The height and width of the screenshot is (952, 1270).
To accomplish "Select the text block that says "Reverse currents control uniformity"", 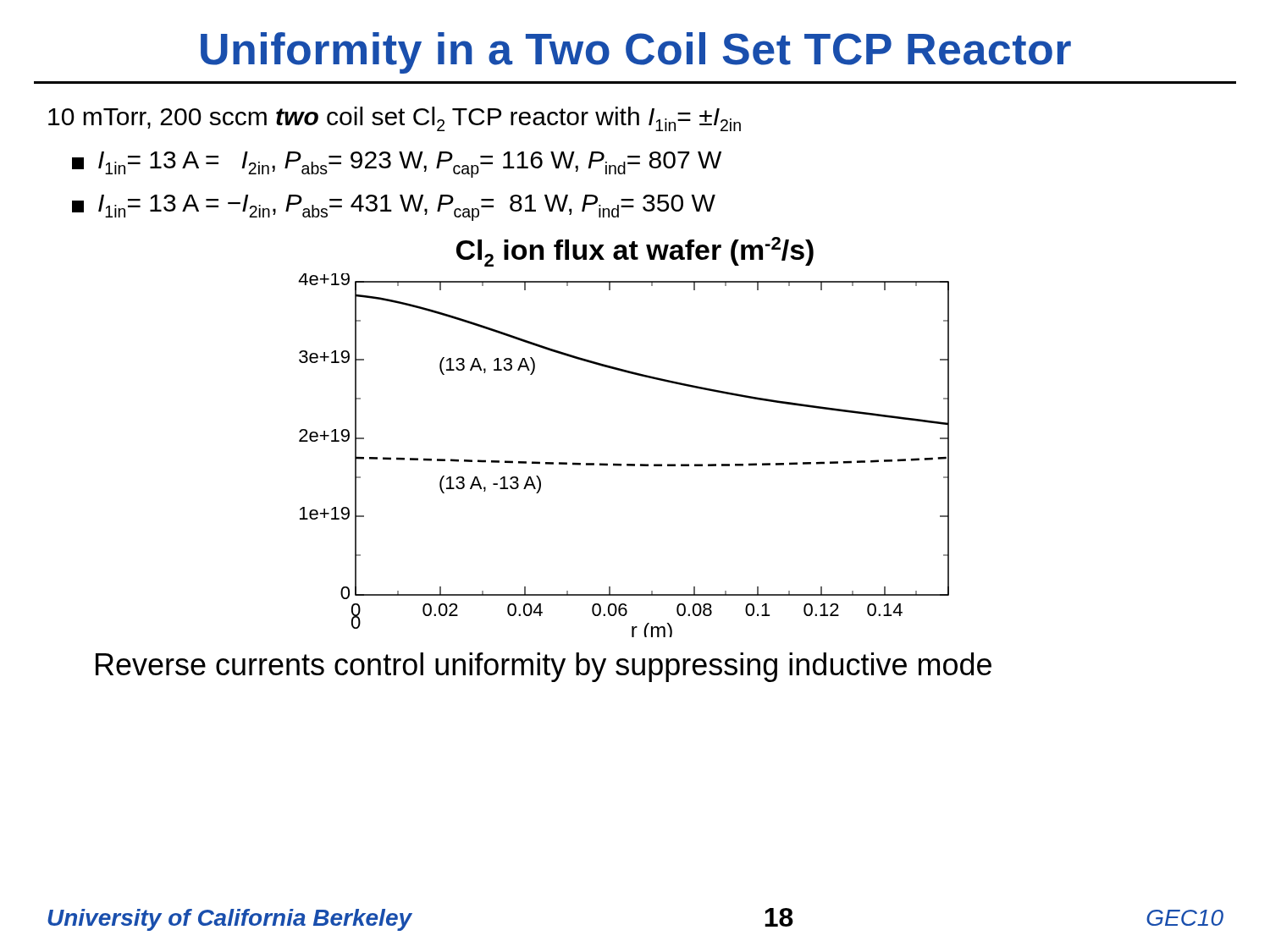I will 543,665.
